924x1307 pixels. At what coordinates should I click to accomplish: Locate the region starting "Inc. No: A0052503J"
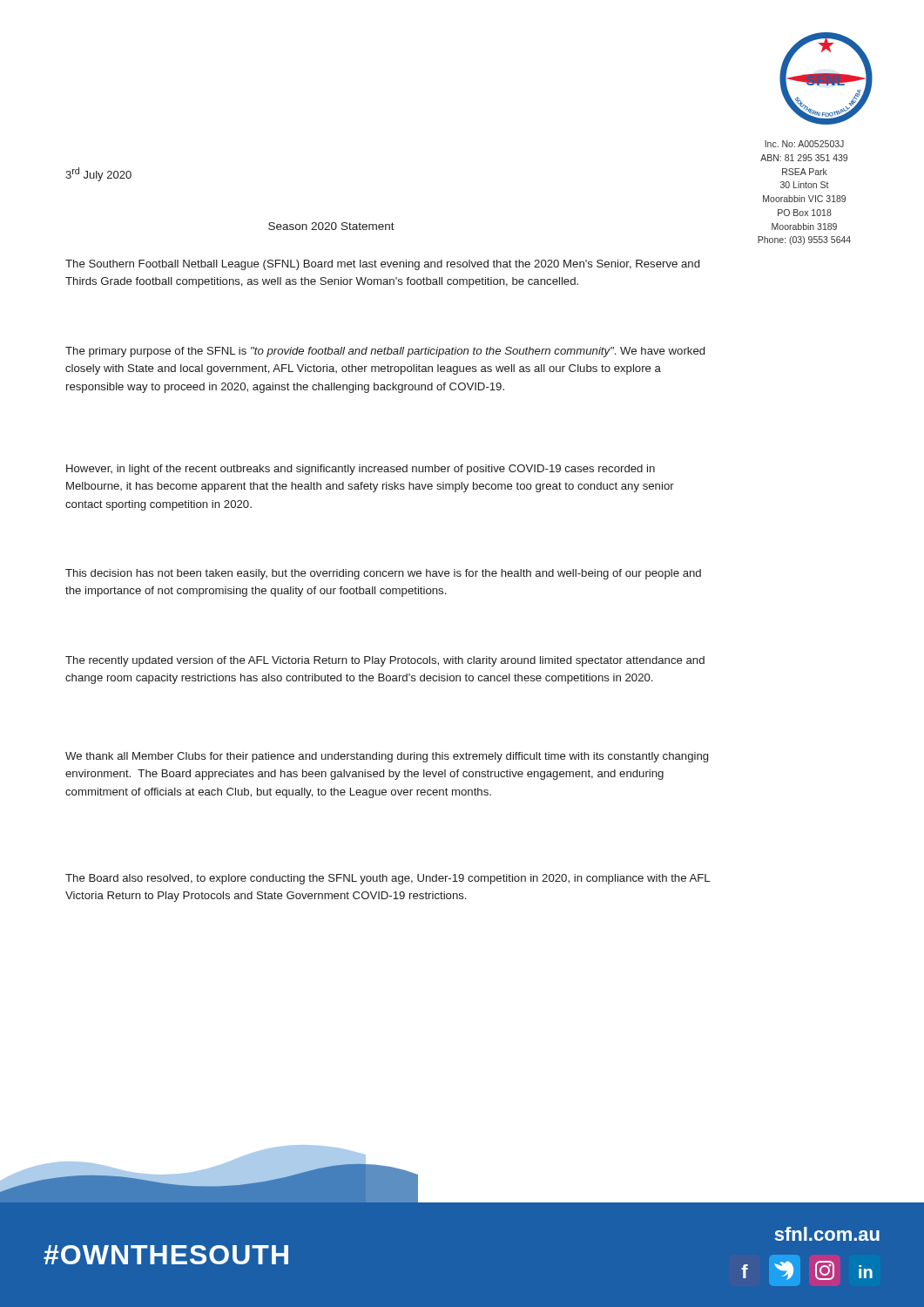[x=804, y=193]
